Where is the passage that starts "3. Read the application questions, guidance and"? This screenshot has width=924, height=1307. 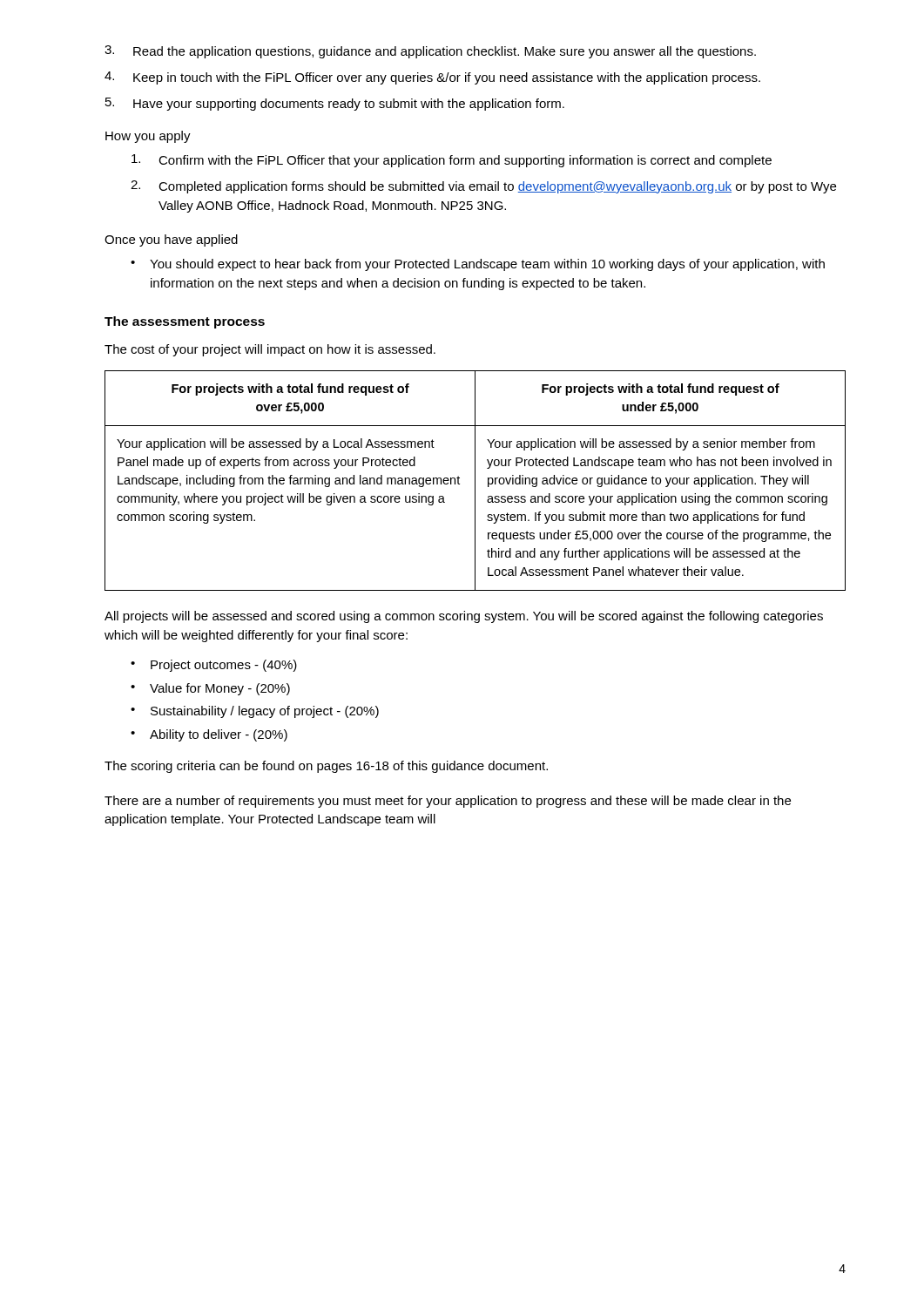point(431,51)
